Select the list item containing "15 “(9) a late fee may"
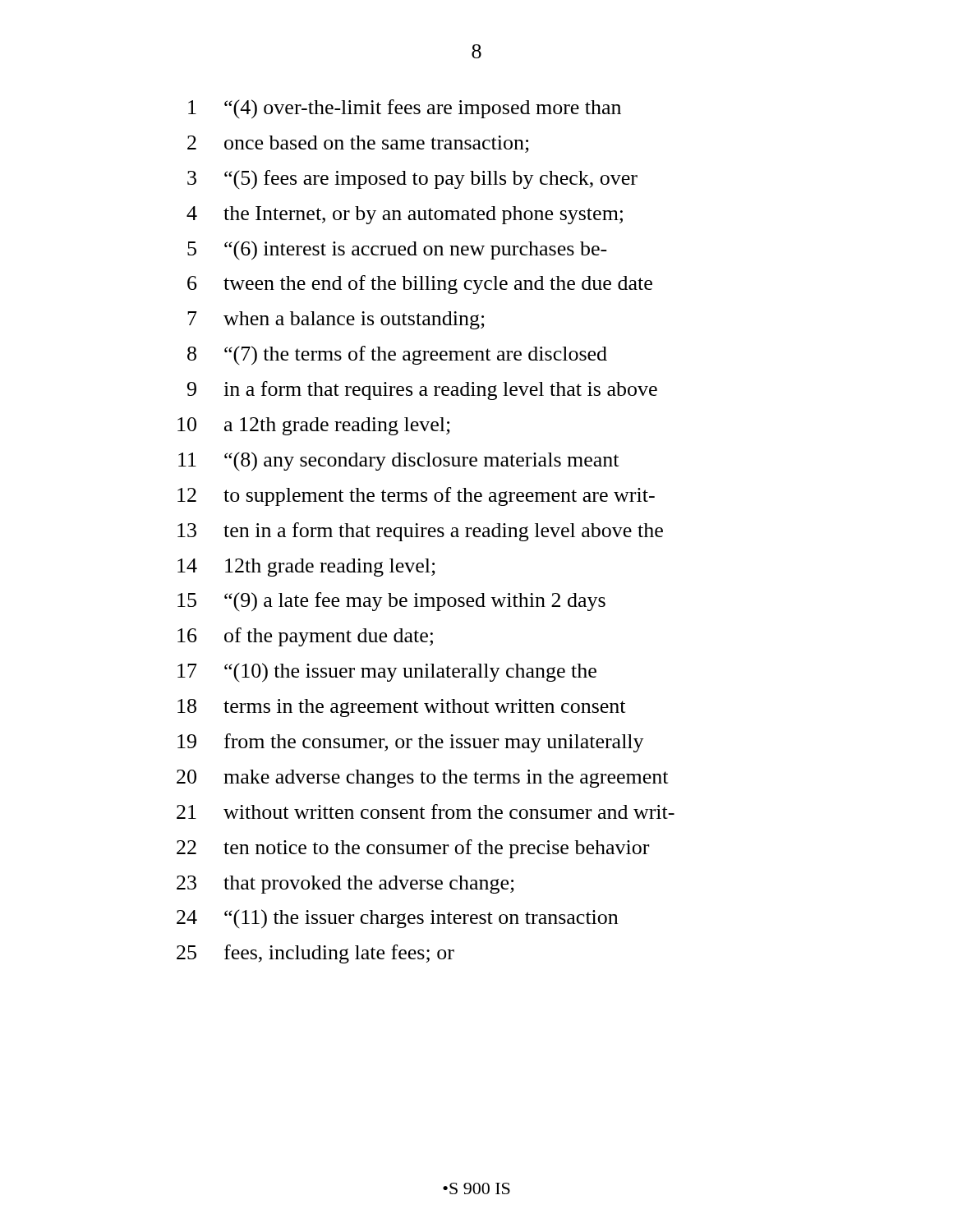The height and width of the screenshot is (1232, 953). point(497,601)
